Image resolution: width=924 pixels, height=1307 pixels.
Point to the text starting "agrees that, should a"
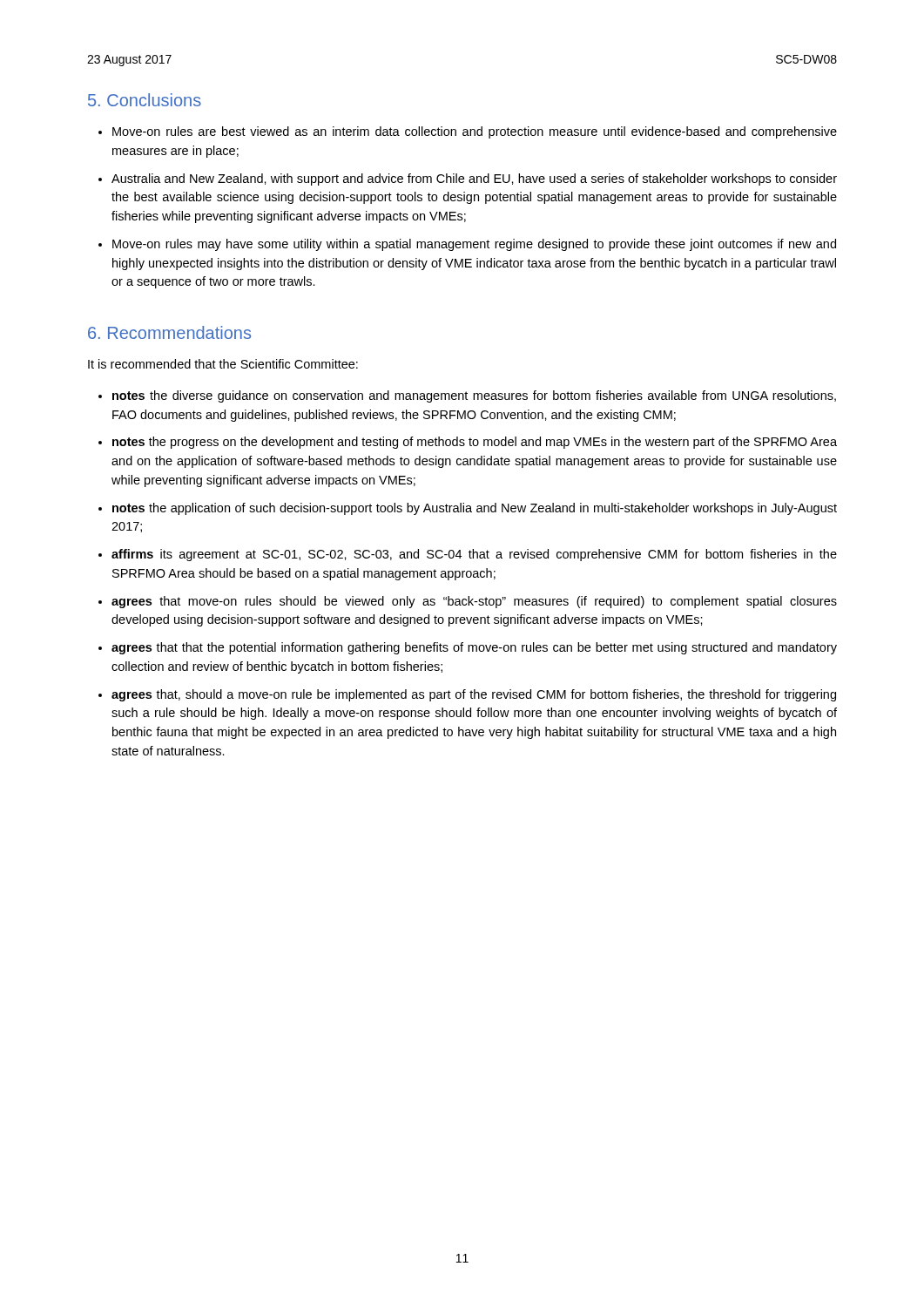(474, 722)
